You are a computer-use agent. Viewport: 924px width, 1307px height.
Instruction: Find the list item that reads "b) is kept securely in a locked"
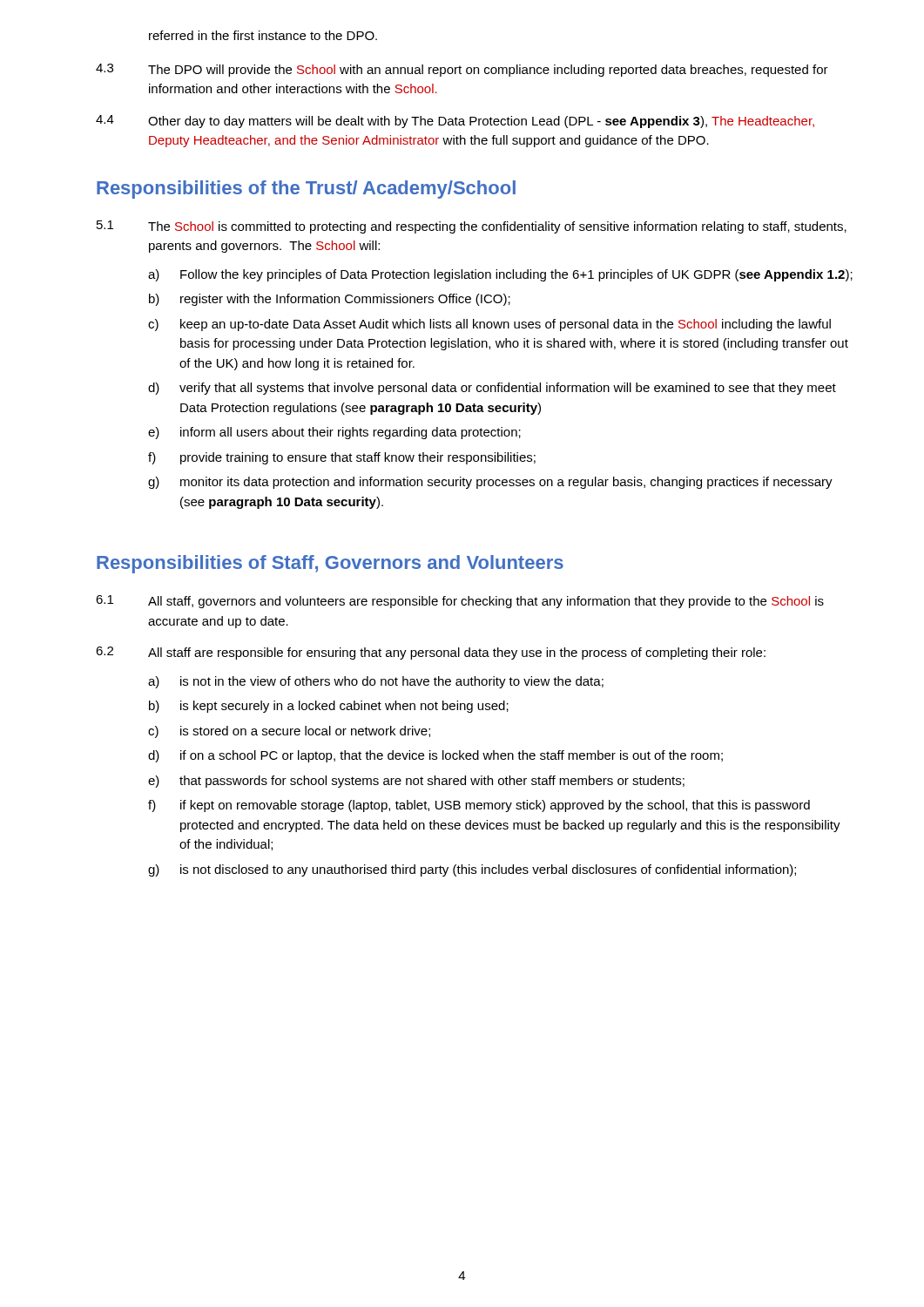click(x=329, y=706)
